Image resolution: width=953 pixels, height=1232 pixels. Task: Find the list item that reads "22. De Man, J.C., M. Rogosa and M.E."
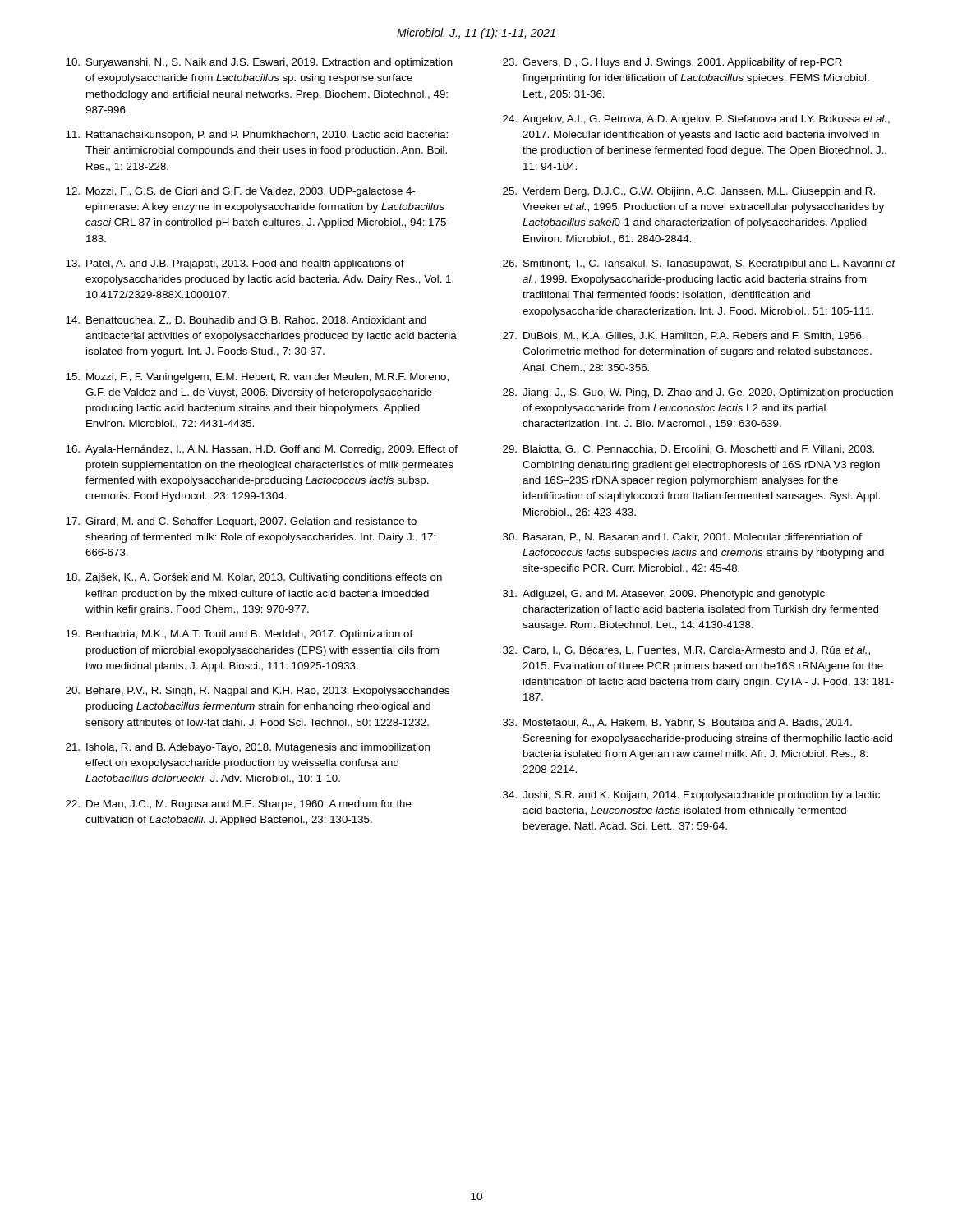tap(258, 811)
